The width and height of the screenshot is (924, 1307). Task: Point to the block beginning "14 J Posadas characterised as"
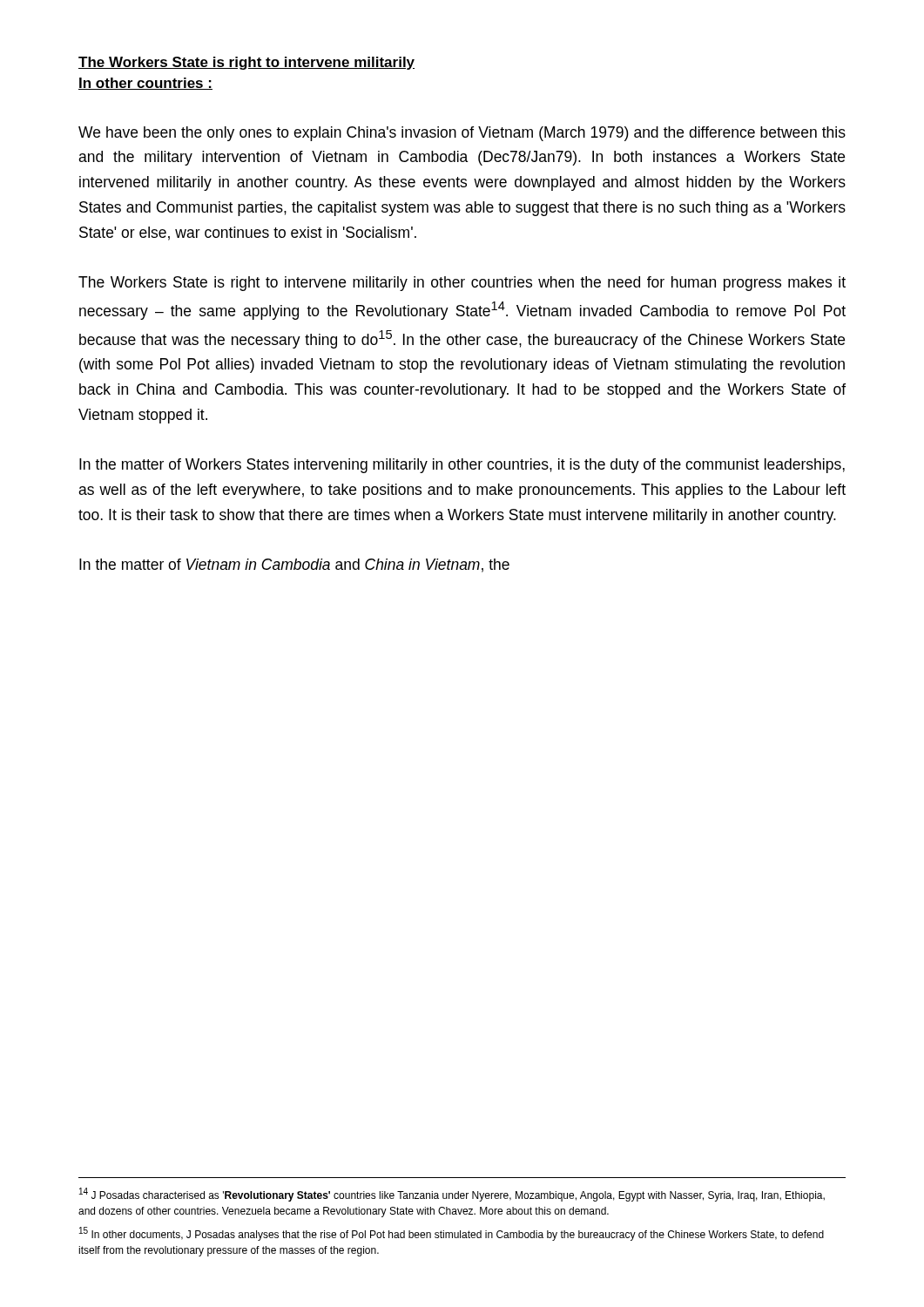click(x=452, y=1202)
